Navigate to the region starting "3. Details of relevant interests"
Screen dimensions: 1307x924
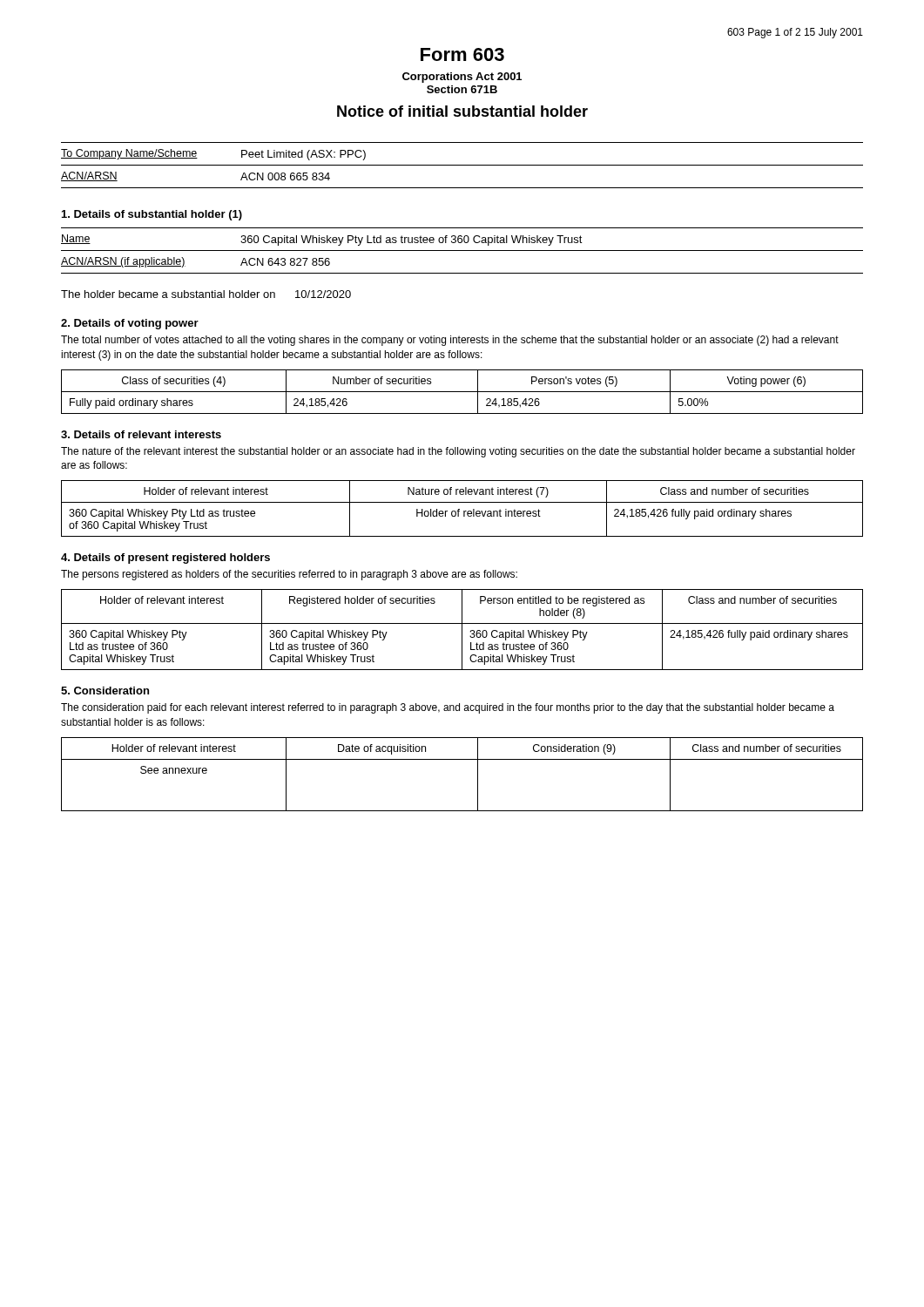point(141,434)
